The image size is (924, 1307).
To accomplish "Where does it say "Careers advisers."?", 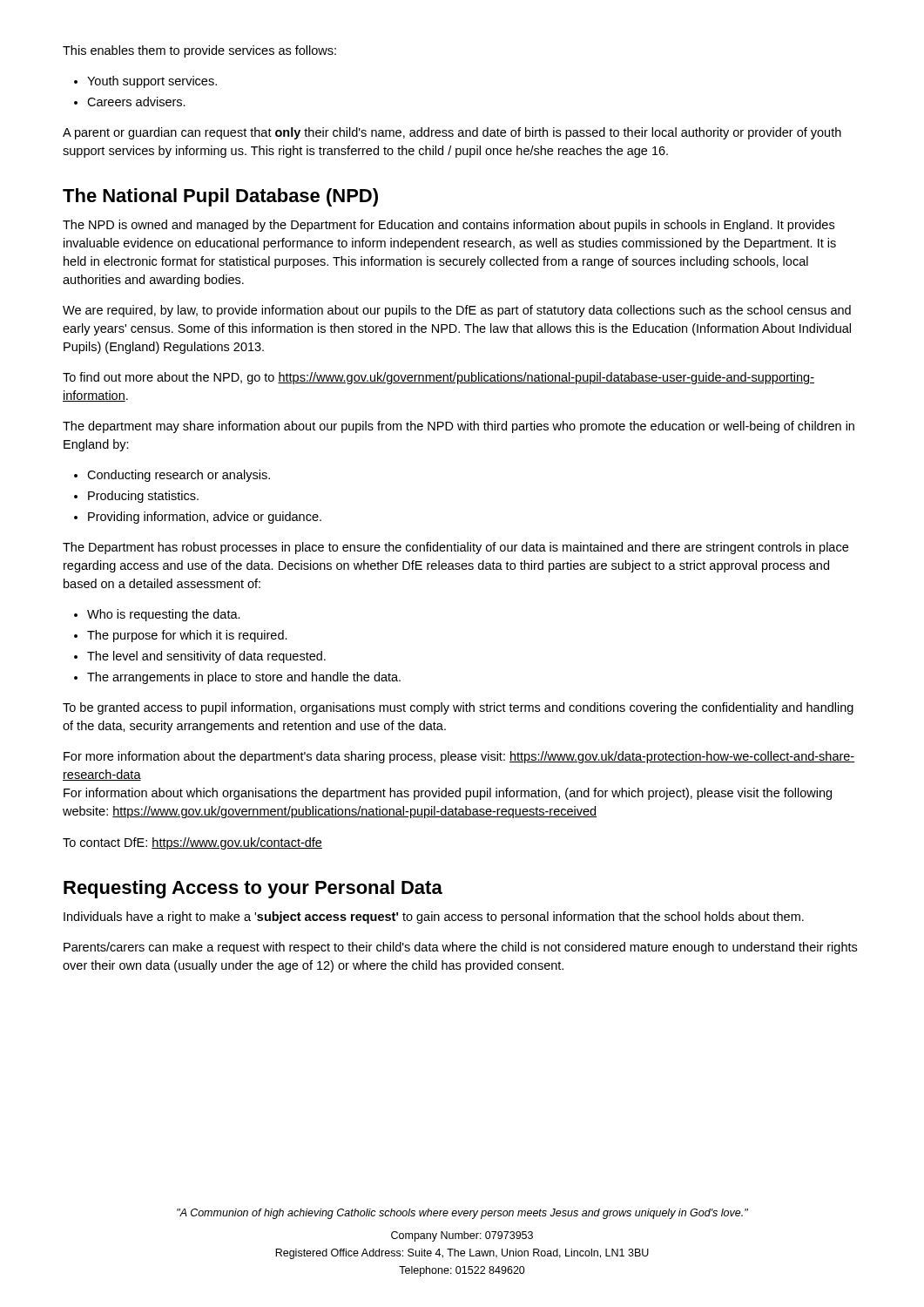I will point(137,102).
